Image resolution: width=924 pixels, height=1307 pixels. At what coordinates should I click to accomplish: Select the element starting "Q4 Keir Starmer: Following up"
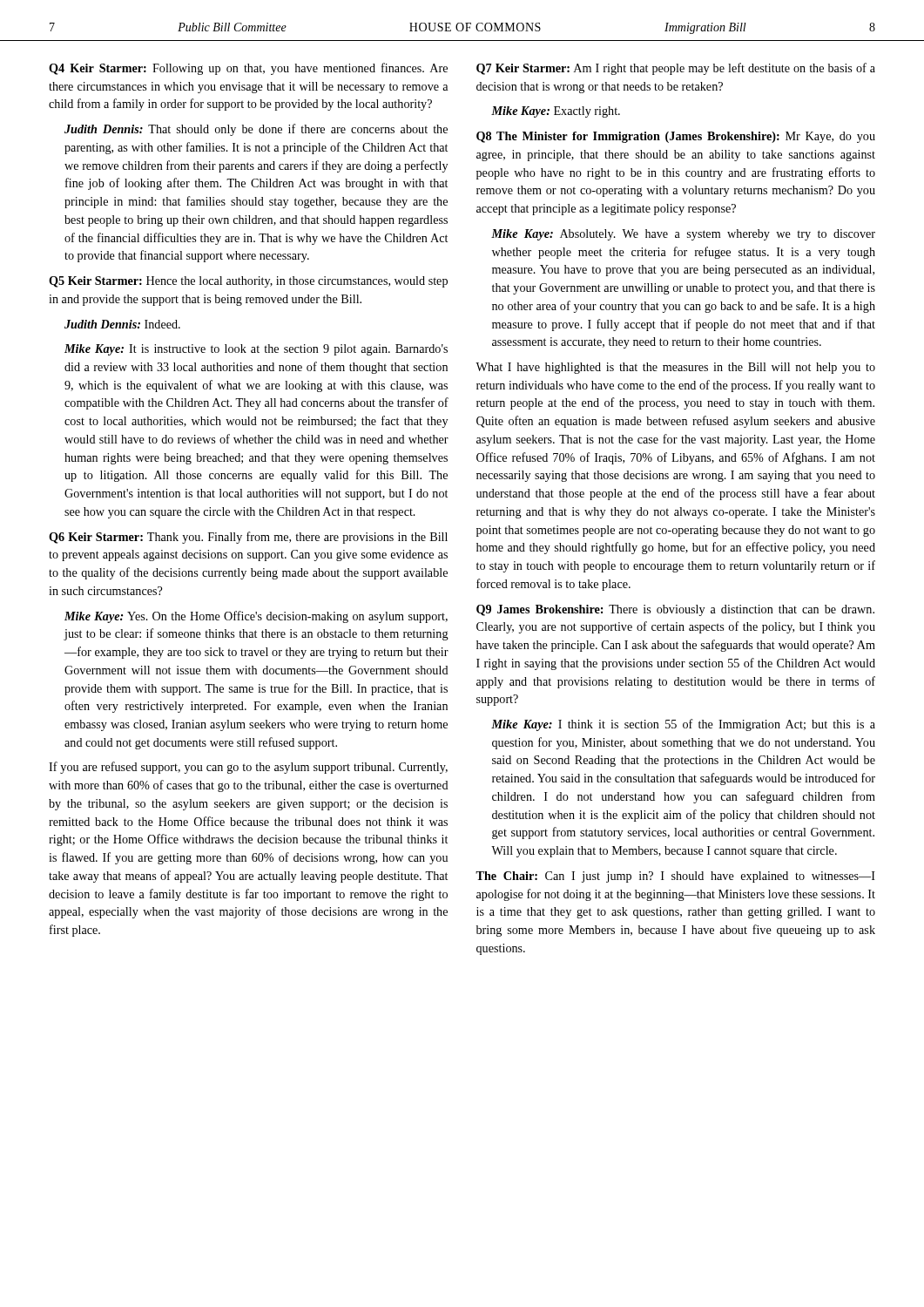[x=248, y=499]
